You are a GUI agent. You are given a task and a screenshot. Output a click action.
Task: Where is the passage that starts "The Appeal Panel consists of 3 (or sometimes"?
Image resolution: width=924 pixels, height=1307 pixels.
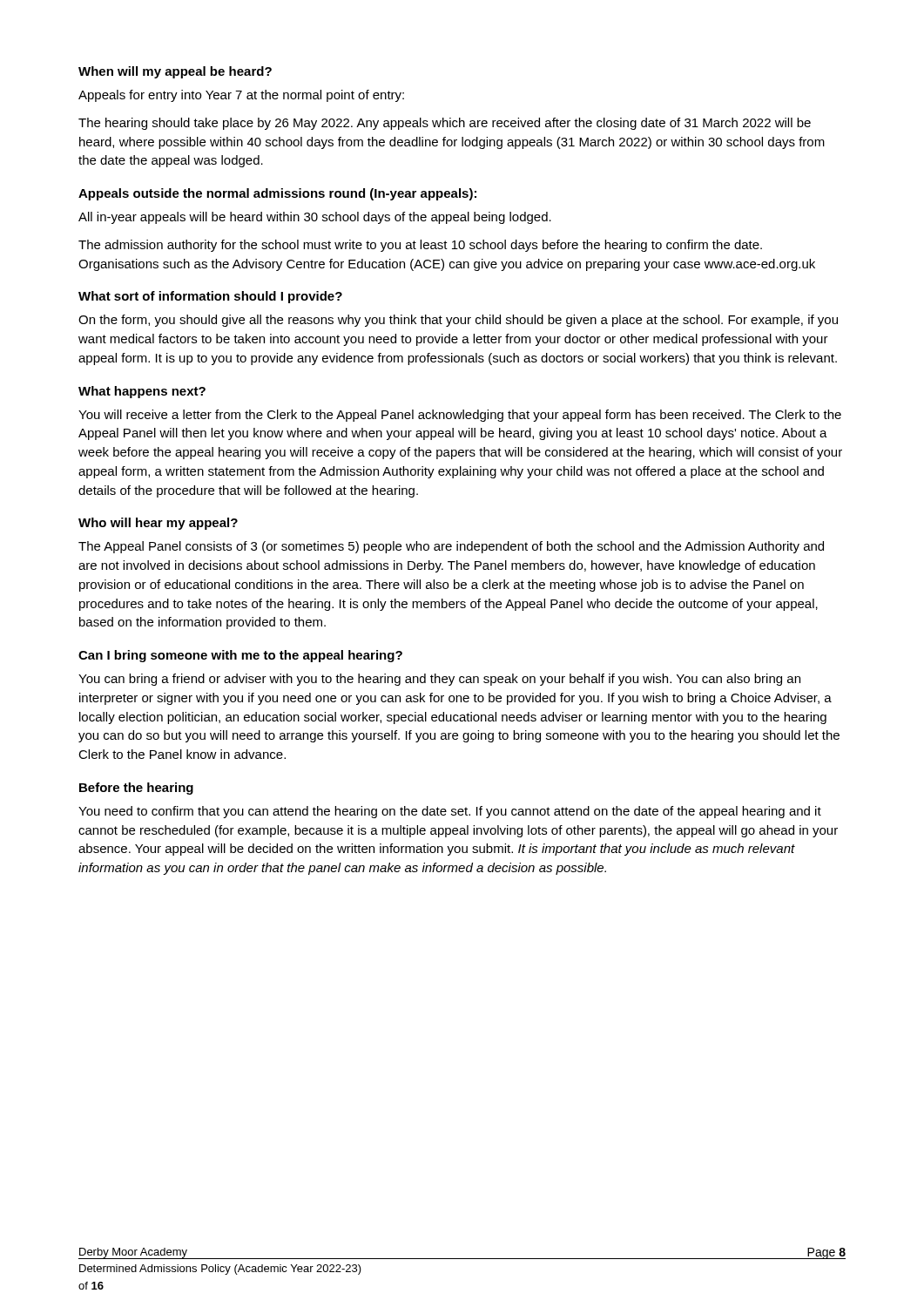452,584
